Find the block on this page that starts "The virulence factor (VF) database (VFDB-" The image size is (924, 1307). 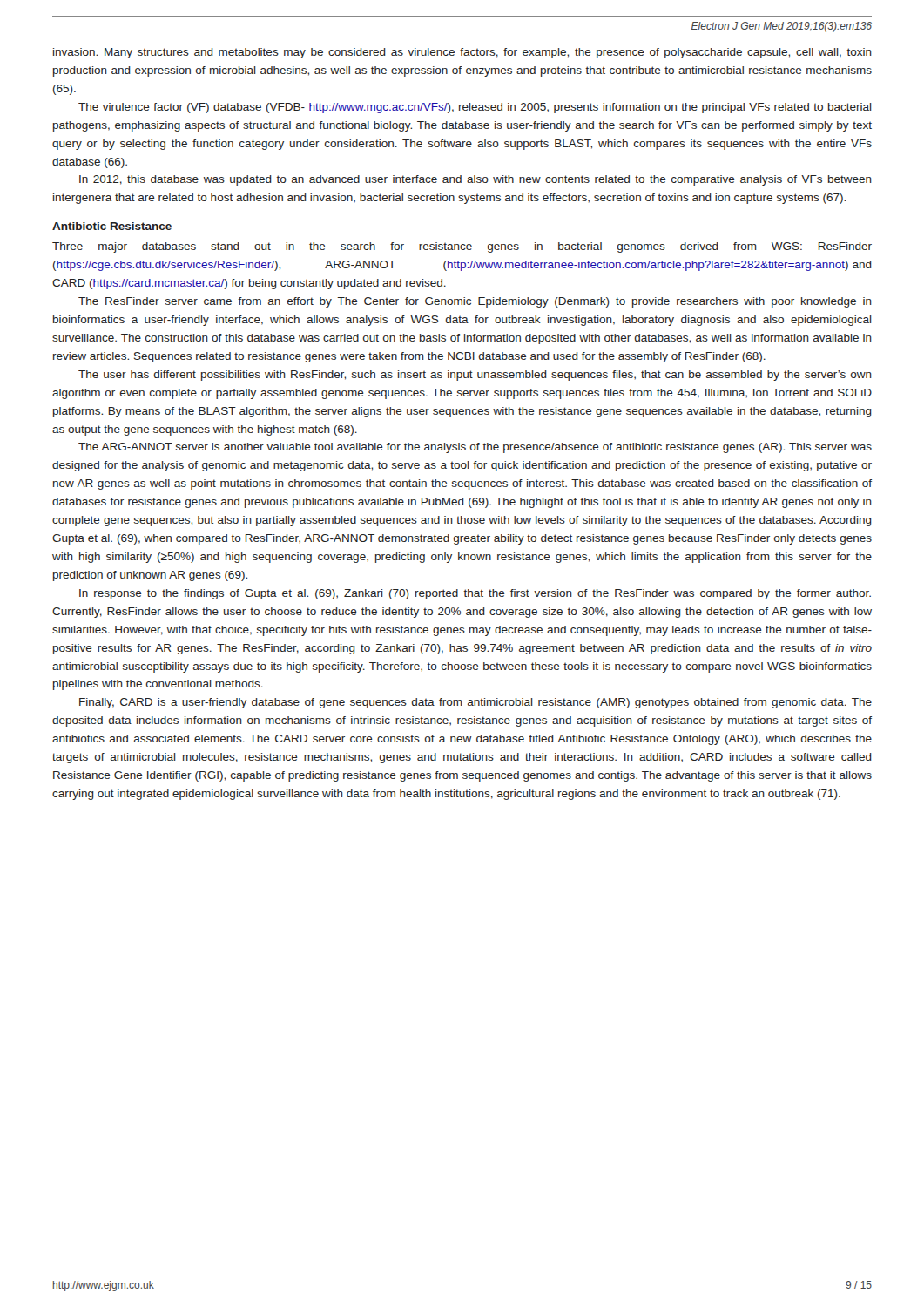[462, 135]
